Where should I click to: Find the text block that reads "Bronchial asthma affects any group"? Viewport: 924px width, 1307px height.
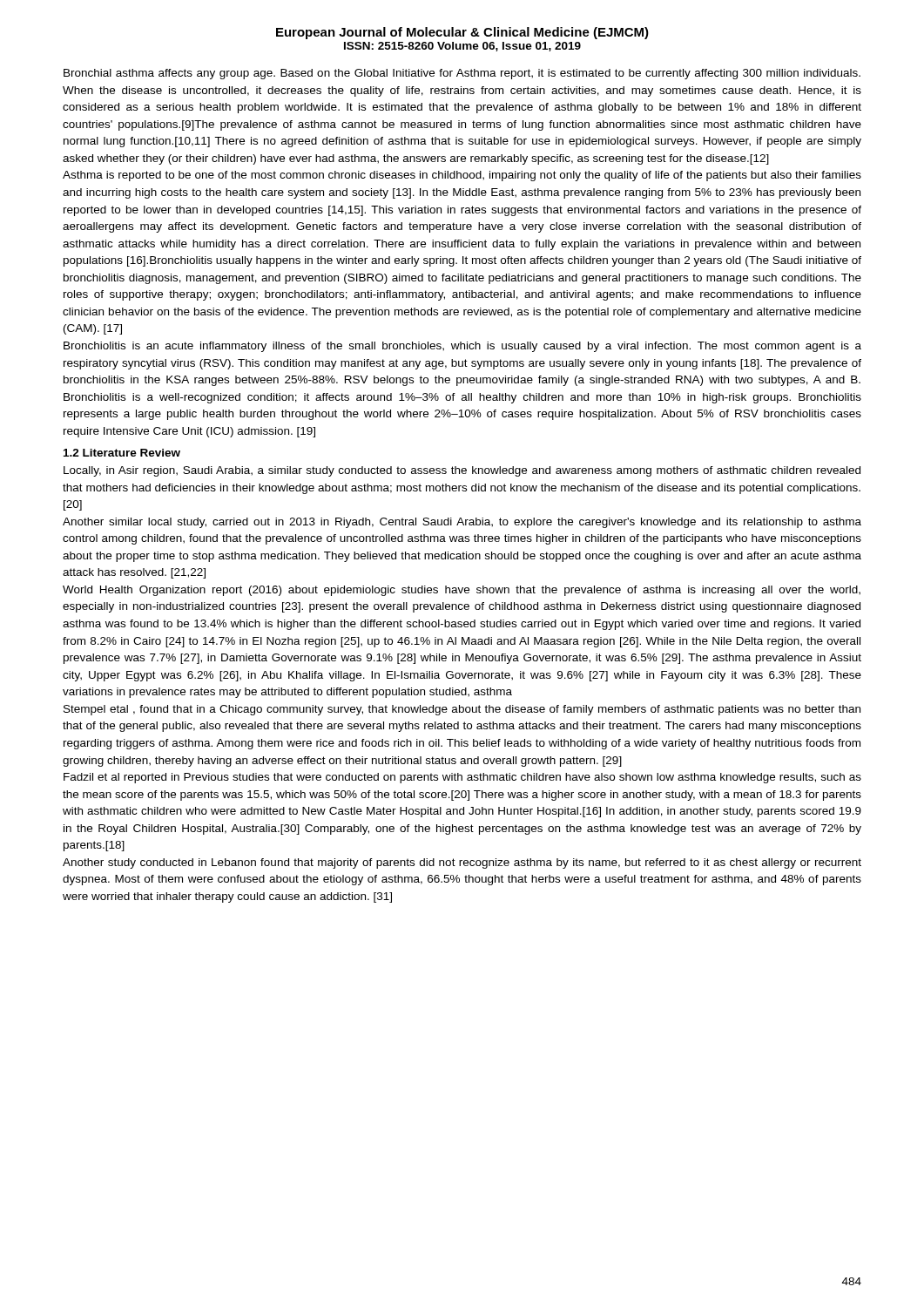pyautogui.click(x=462, y=116)
